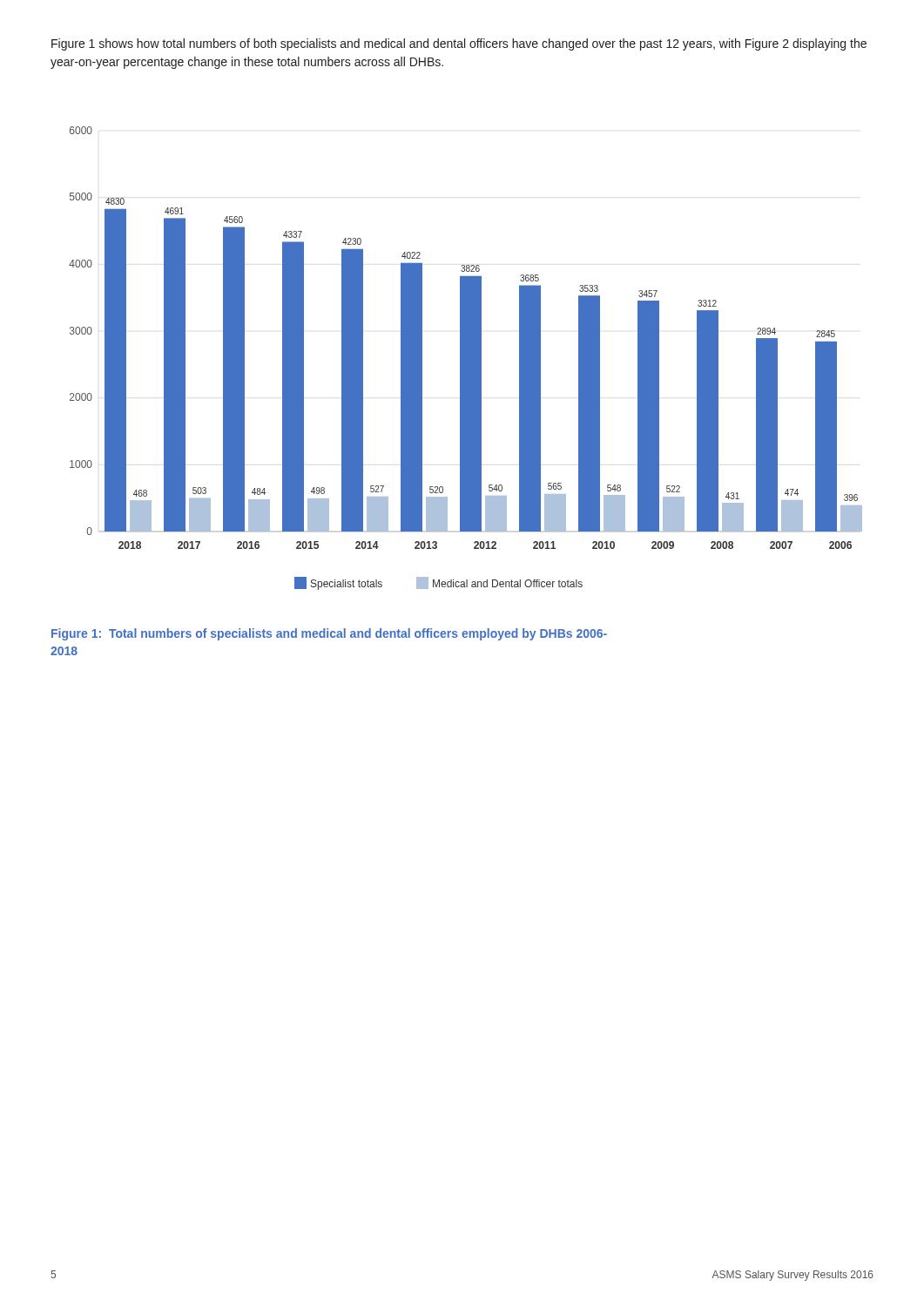Select the grouped bar chart
Screen dimensions: 1307x924
460,357
